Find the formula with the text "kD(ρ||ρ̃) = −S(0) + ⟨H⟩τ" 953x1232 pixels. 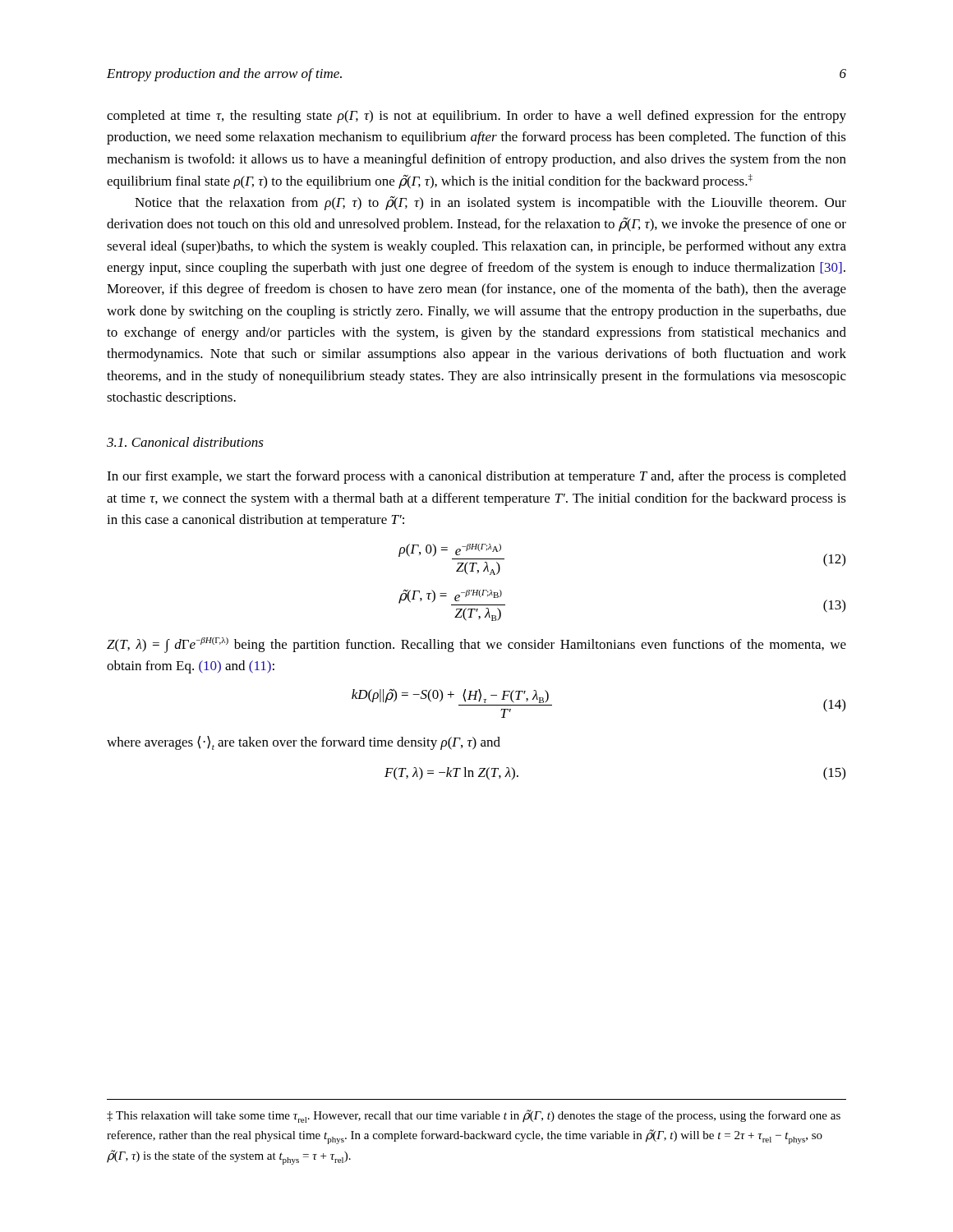click(476, 704)
